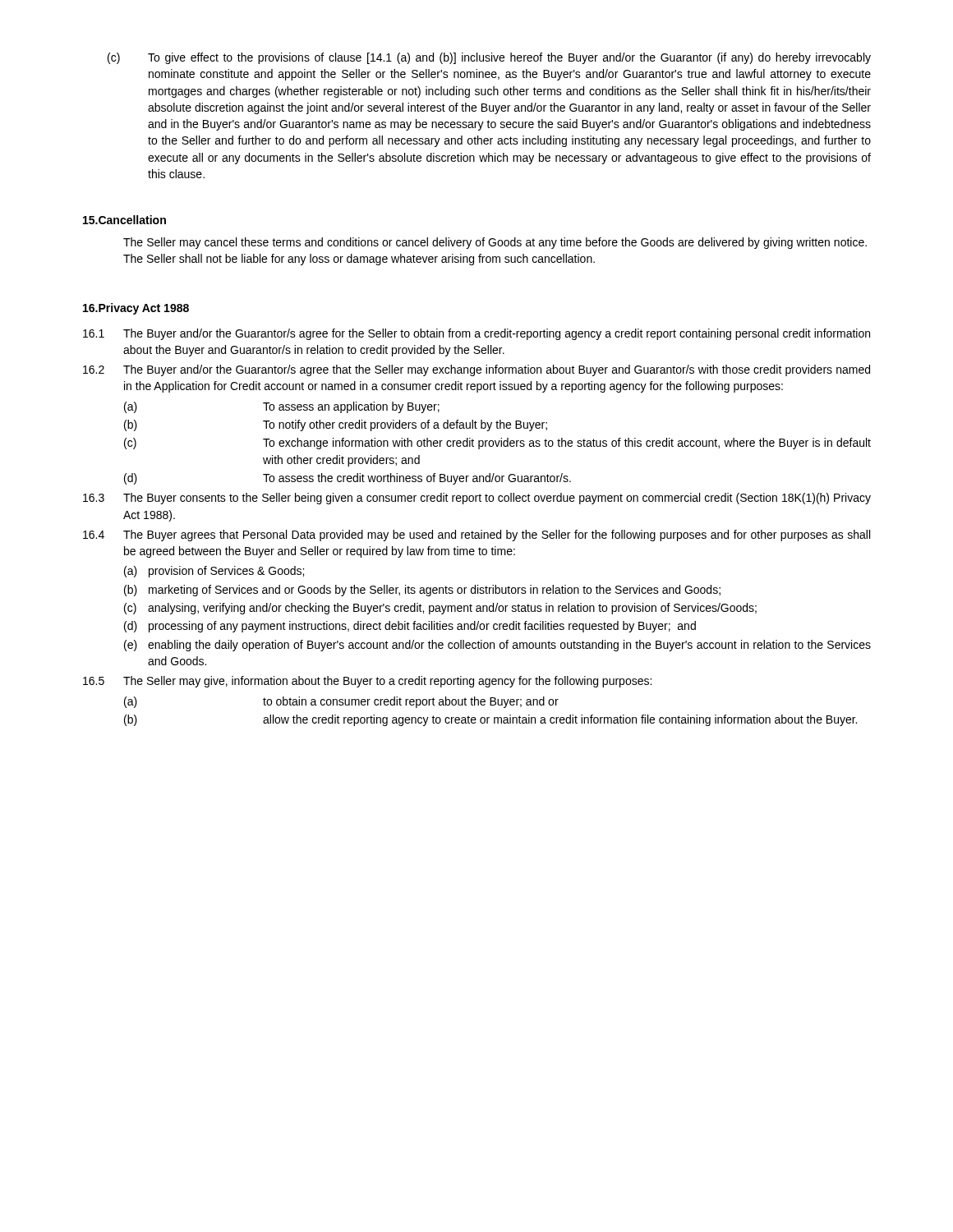Select the text starting "(b) allow the credit reporting agency to create"
The width and height of the screenshot is (953, 1232).
coord(476,719)
